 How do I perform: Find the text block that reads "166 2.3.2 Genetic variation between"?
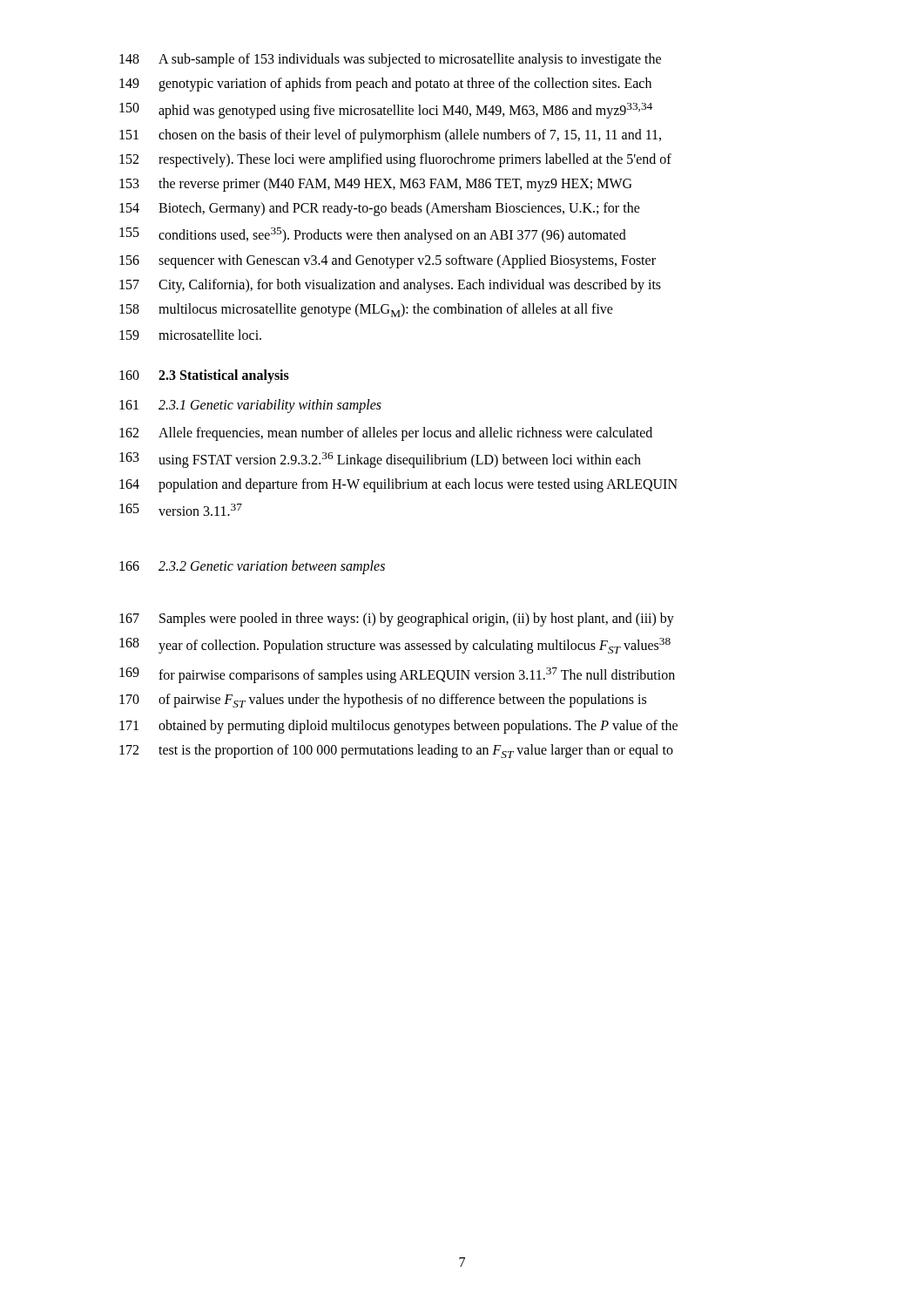[252, 567]
